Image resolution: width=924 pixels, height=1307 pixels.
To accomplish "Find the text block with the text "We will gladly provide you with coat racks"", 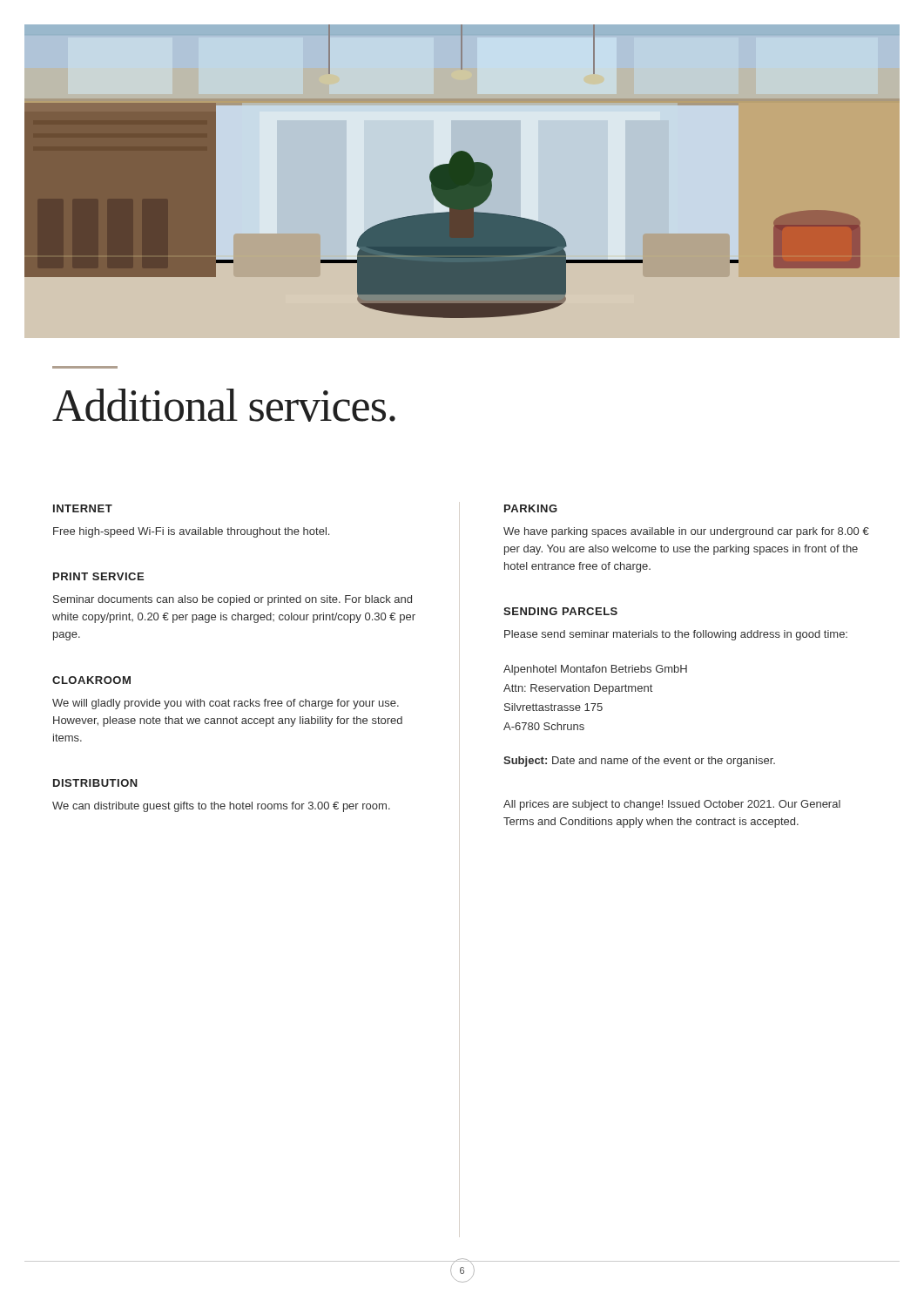I will (228, 720).
